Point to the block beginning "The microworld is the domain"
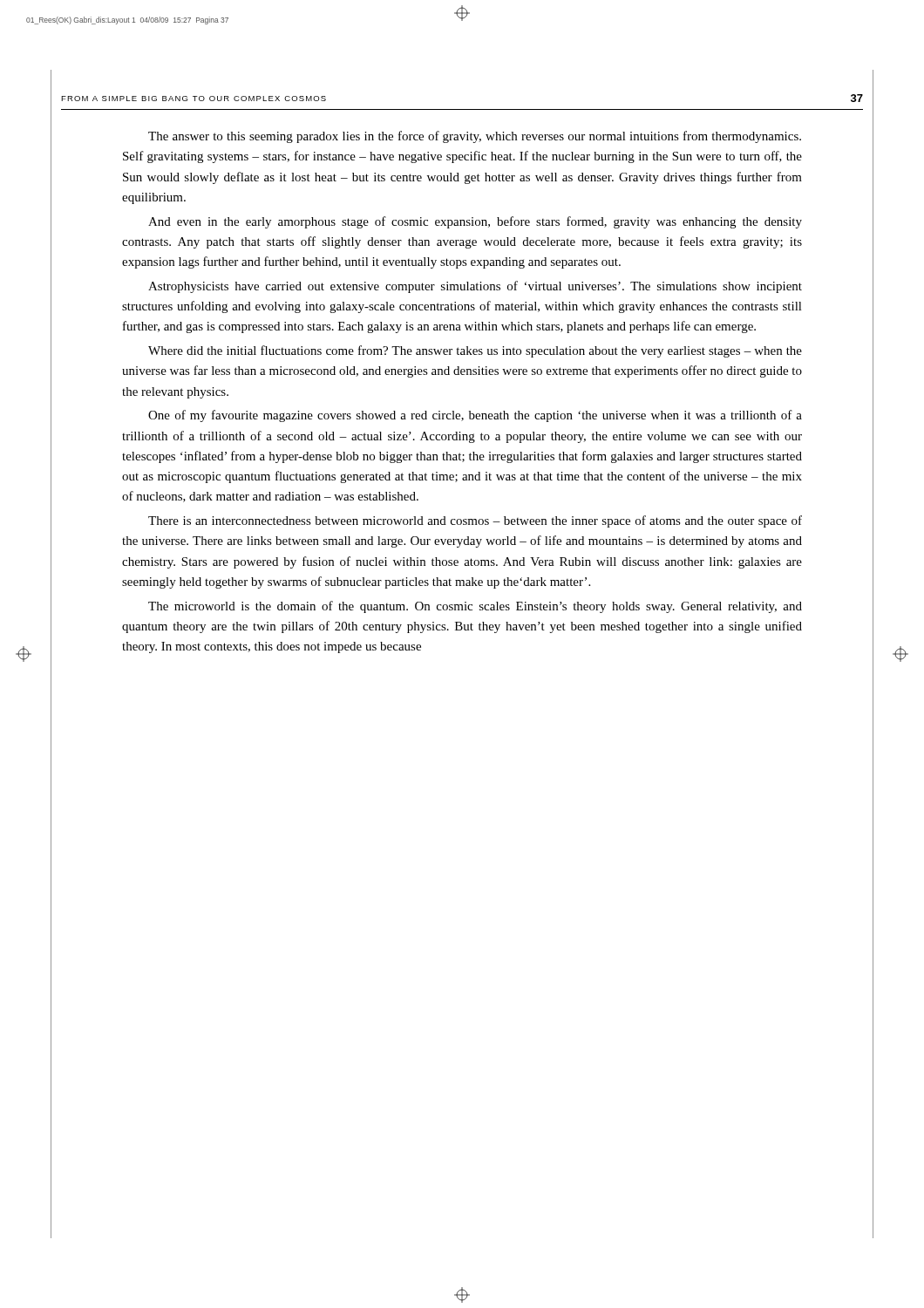 [x=462, y=626]
